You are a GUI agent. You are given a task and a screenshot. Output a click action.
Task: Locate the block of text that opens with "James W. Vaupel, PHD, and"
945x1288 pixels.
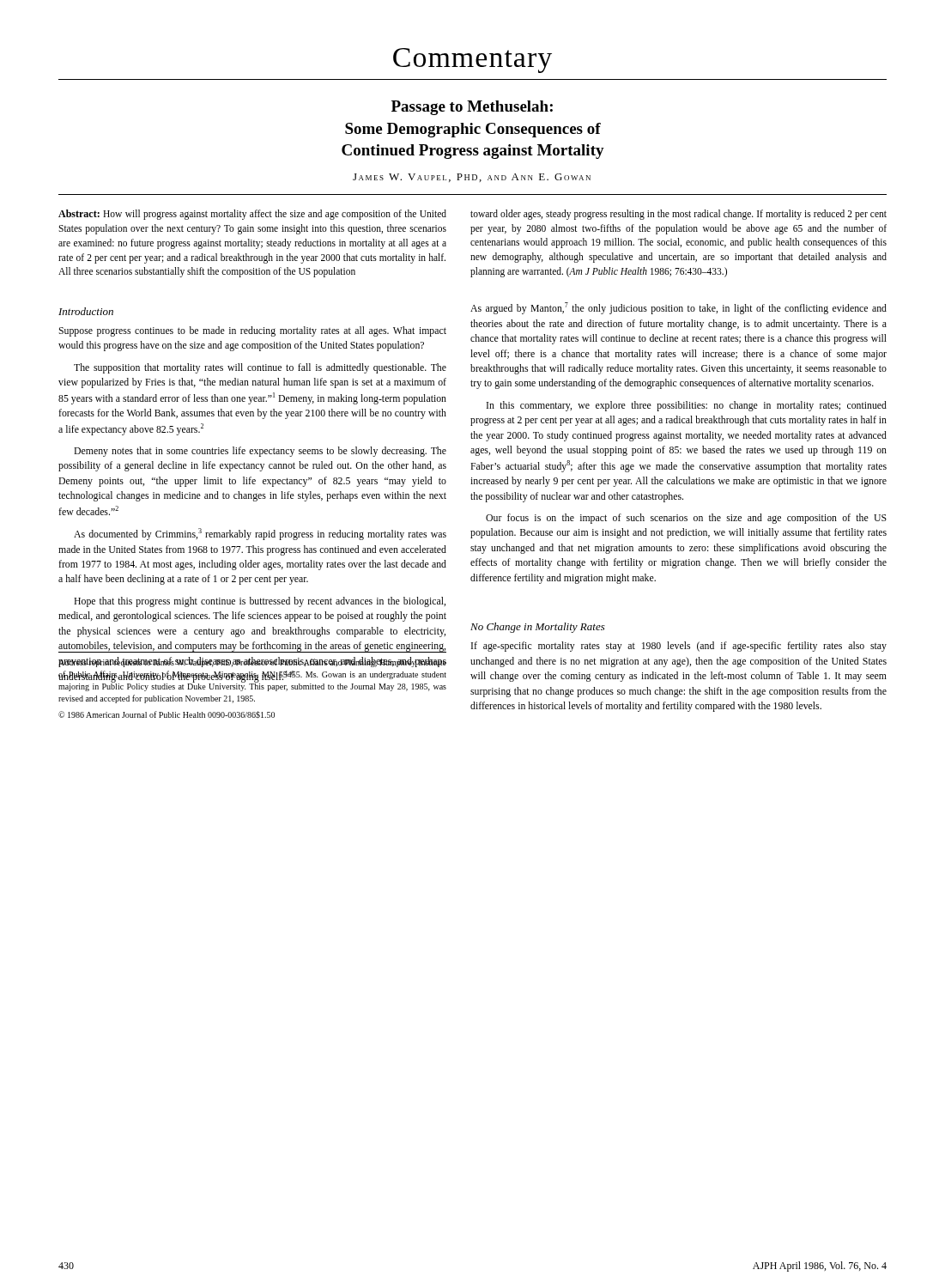[x=472, y=176]
